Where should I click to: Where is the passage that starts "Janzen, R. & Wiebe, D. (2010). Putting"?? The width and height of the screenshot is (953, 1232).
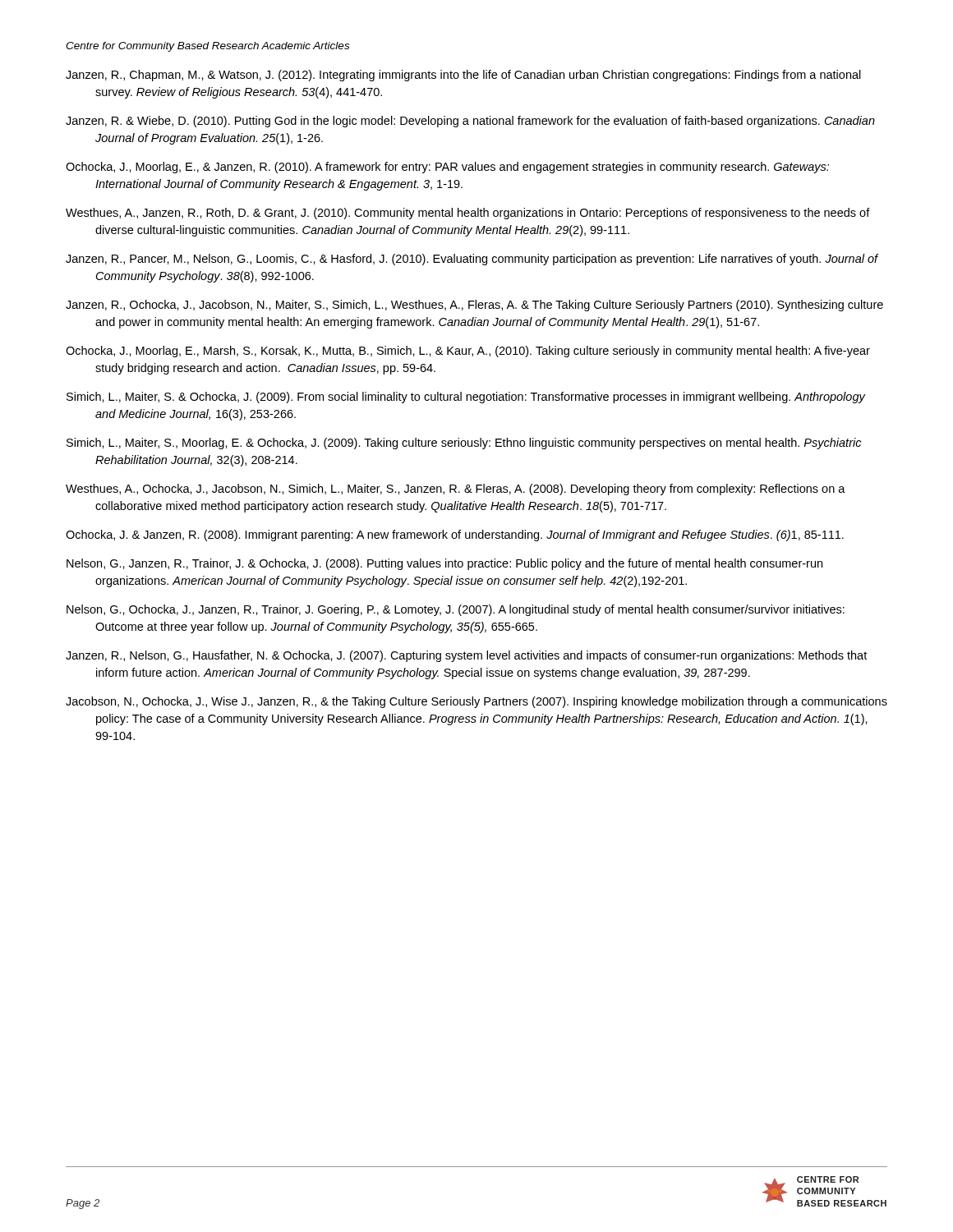(470, 129)
